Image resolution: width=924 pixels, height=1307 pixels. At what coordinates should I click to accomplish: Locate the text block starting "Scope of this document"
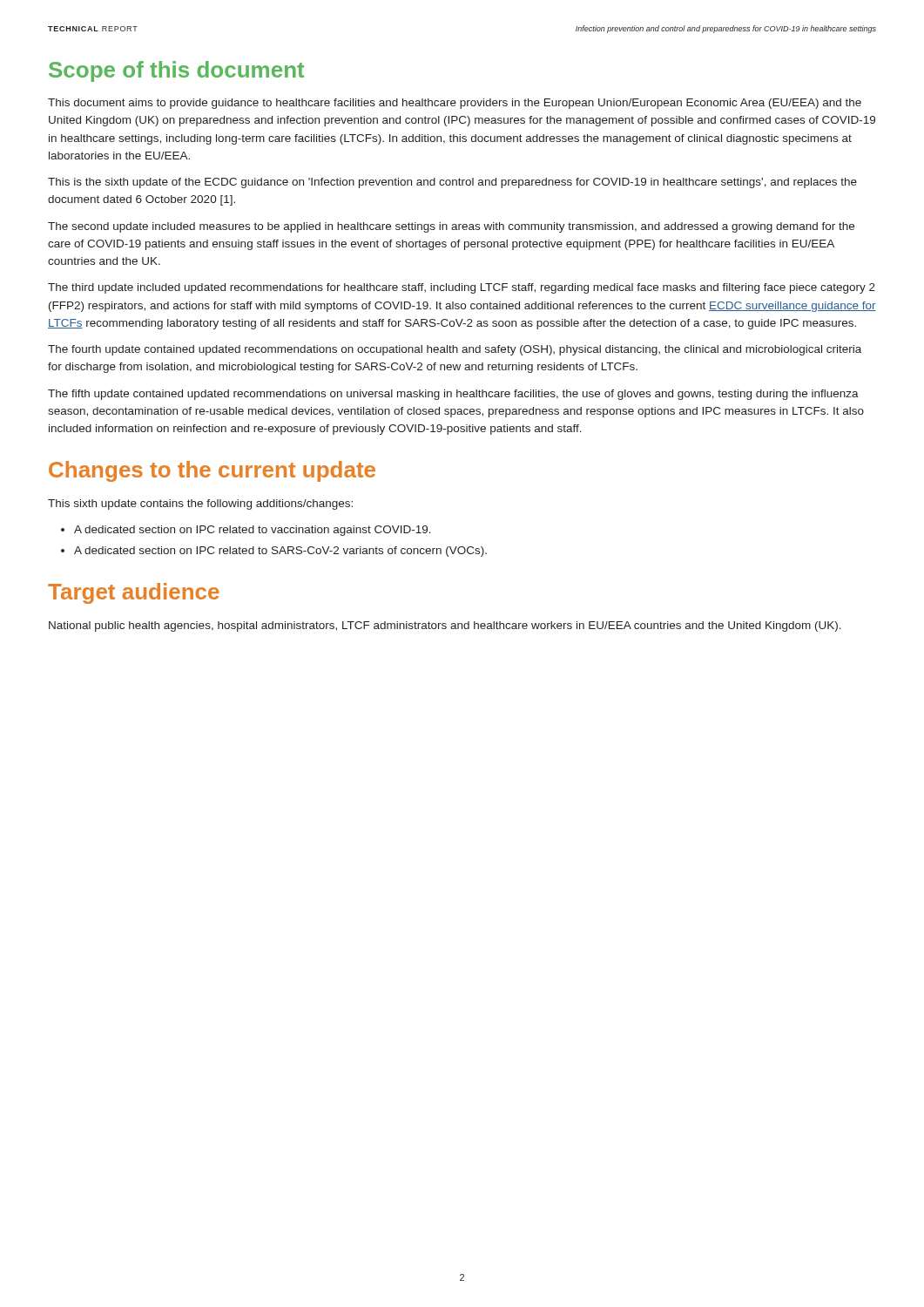click(x=176, y=71)
